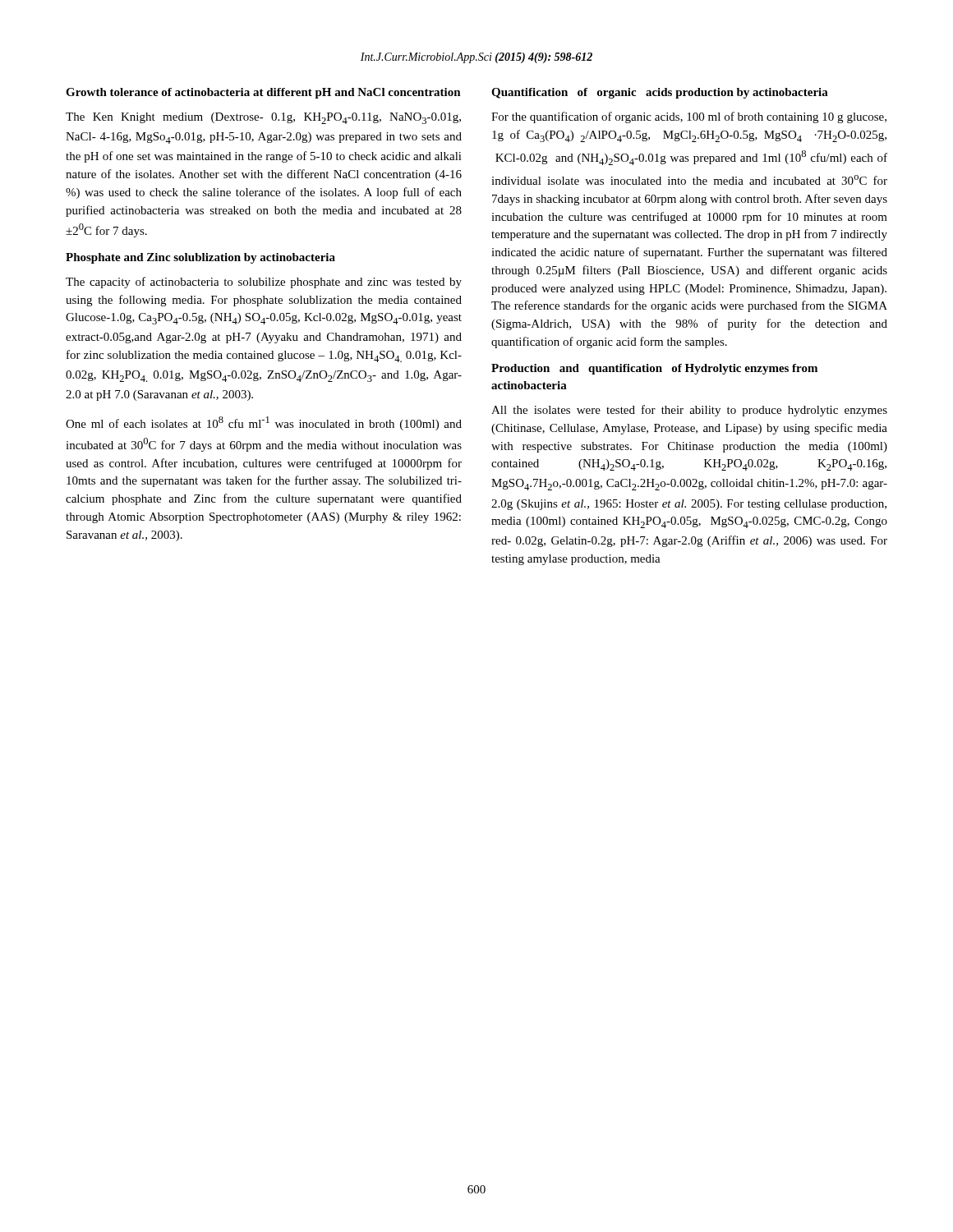953x1232 pixels.
Task: Point to the region starting "Growth tolerance of actinobacteria"
Action: [263, 92]
